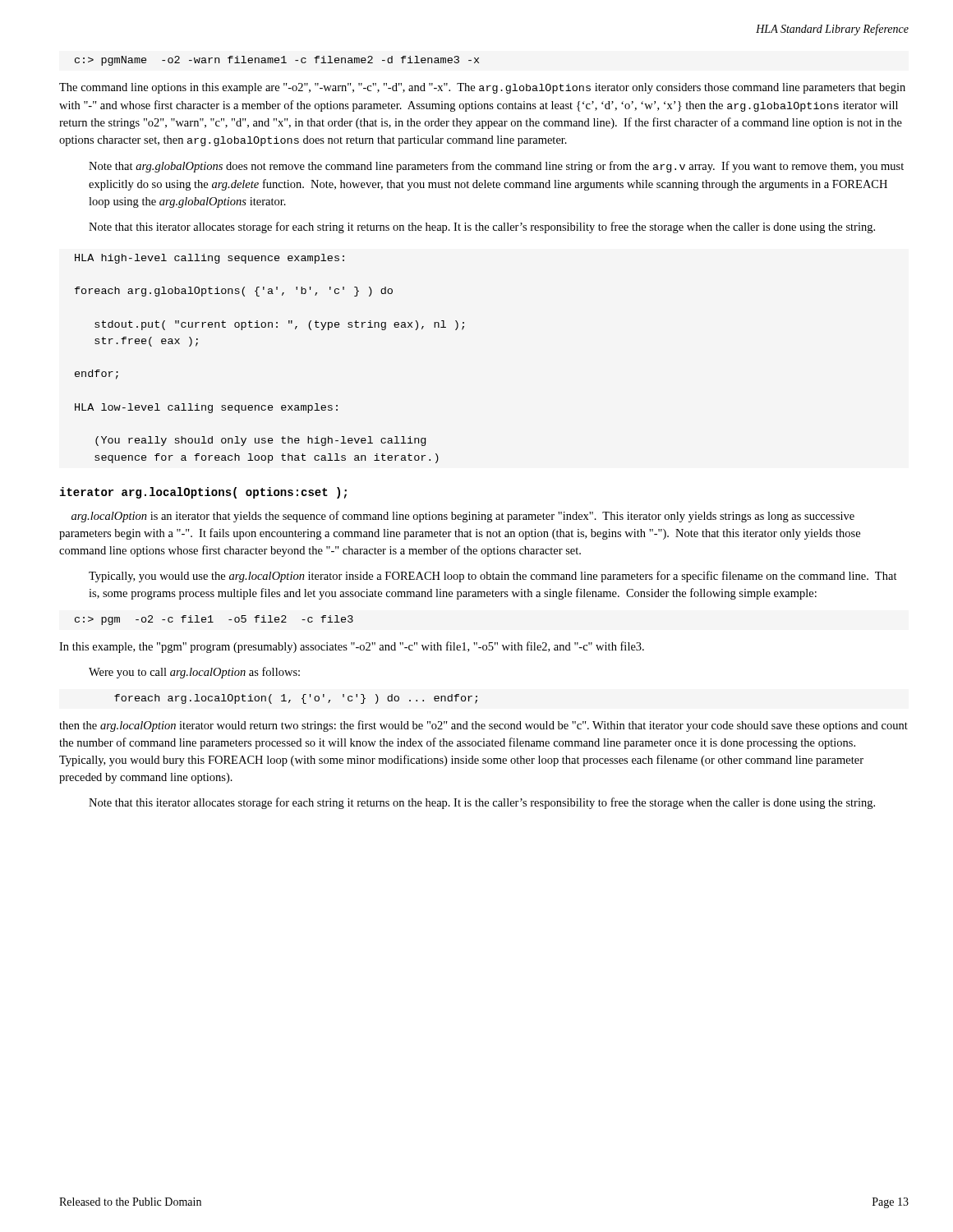This screenshot has width=953, height=1232.
Task: Find the text block starting "c:> pgmName -o2 -warn filename1 -c filename2"
Action: click(x=484, y=61)
